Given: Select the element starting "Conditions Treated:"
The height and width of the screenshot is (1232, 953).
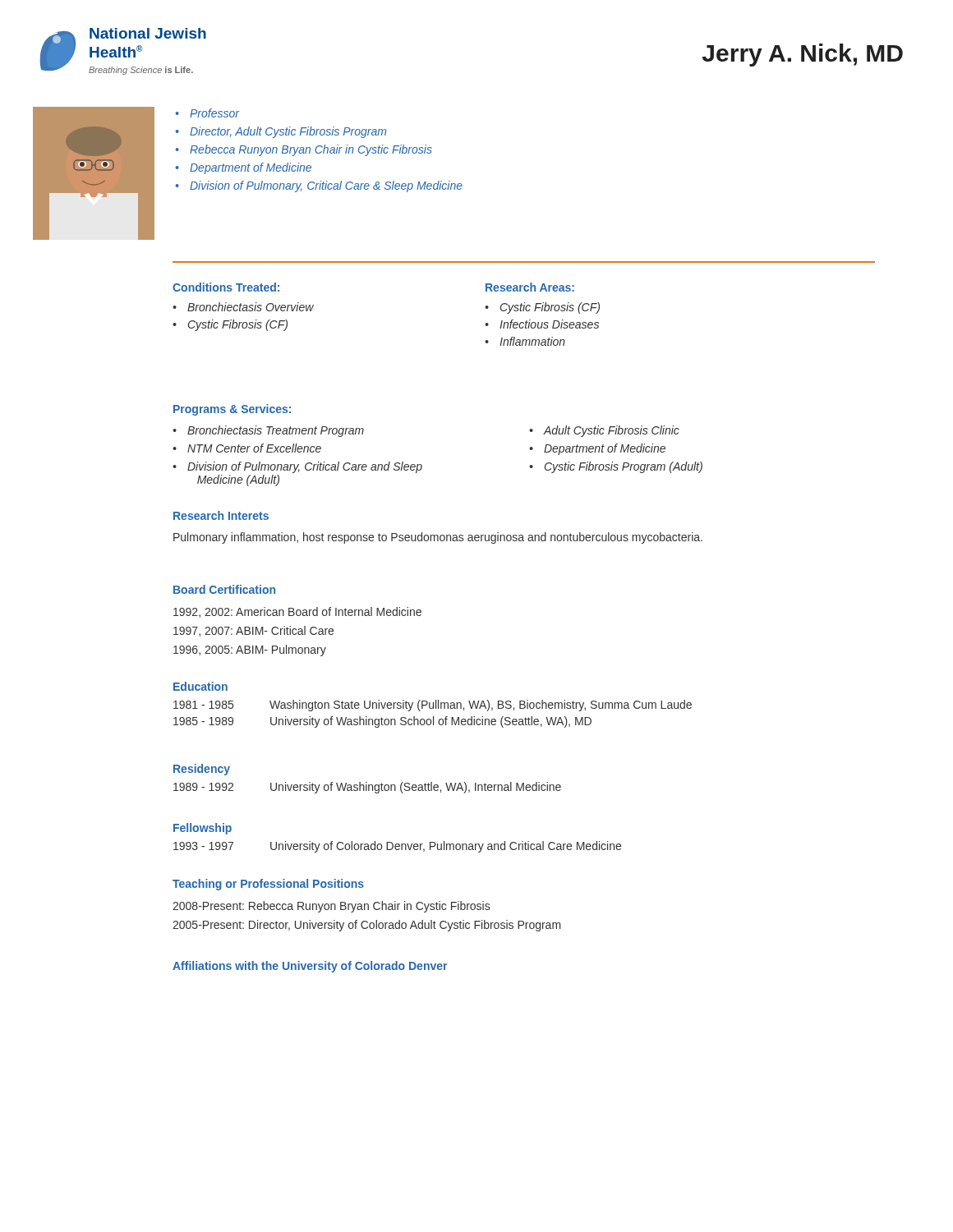Looking at the screenshot, I should pos(227,287).
